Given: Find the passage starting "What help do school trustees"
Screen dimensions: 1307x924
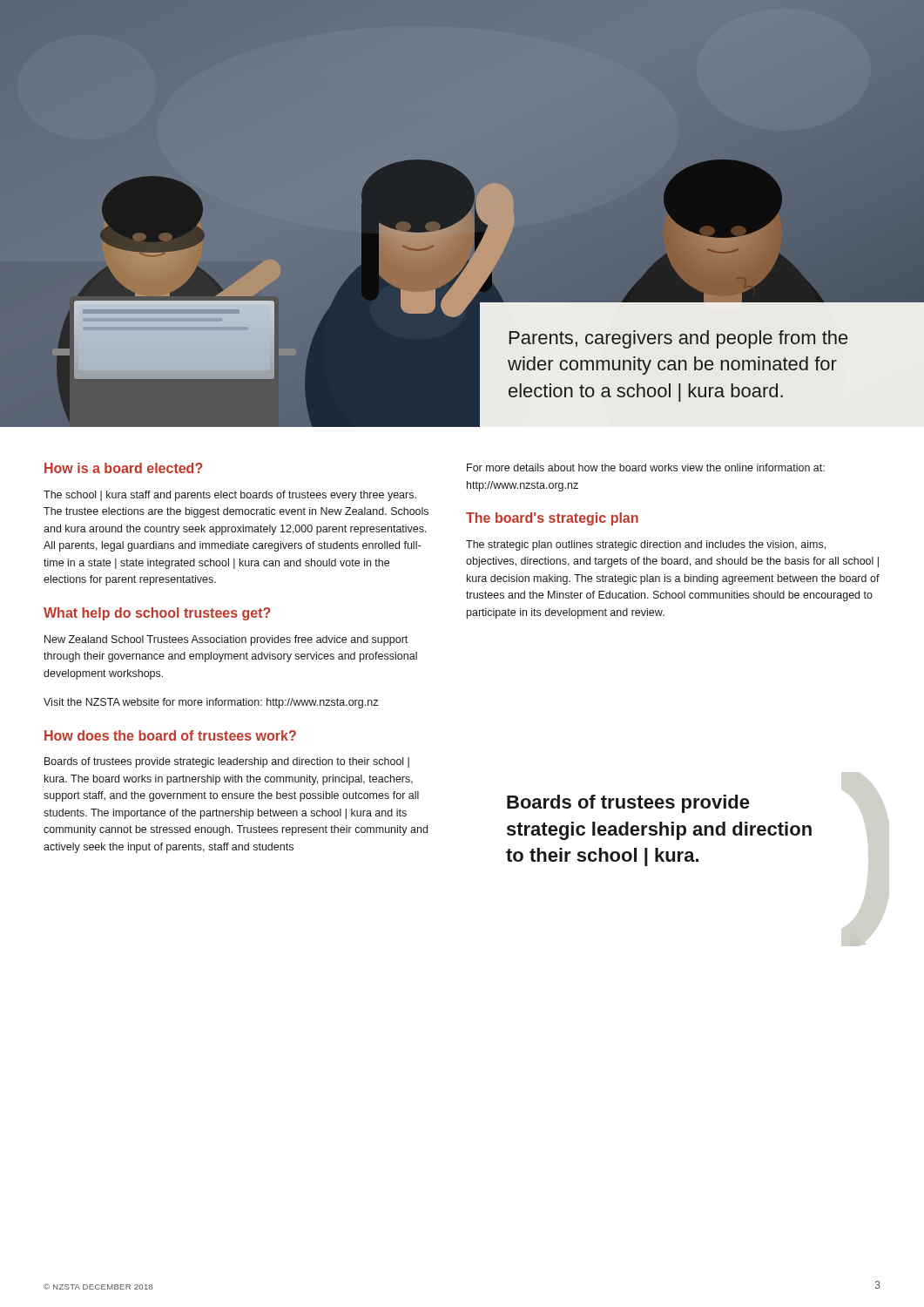Looking at the screenshot, I should coord(157,614).
